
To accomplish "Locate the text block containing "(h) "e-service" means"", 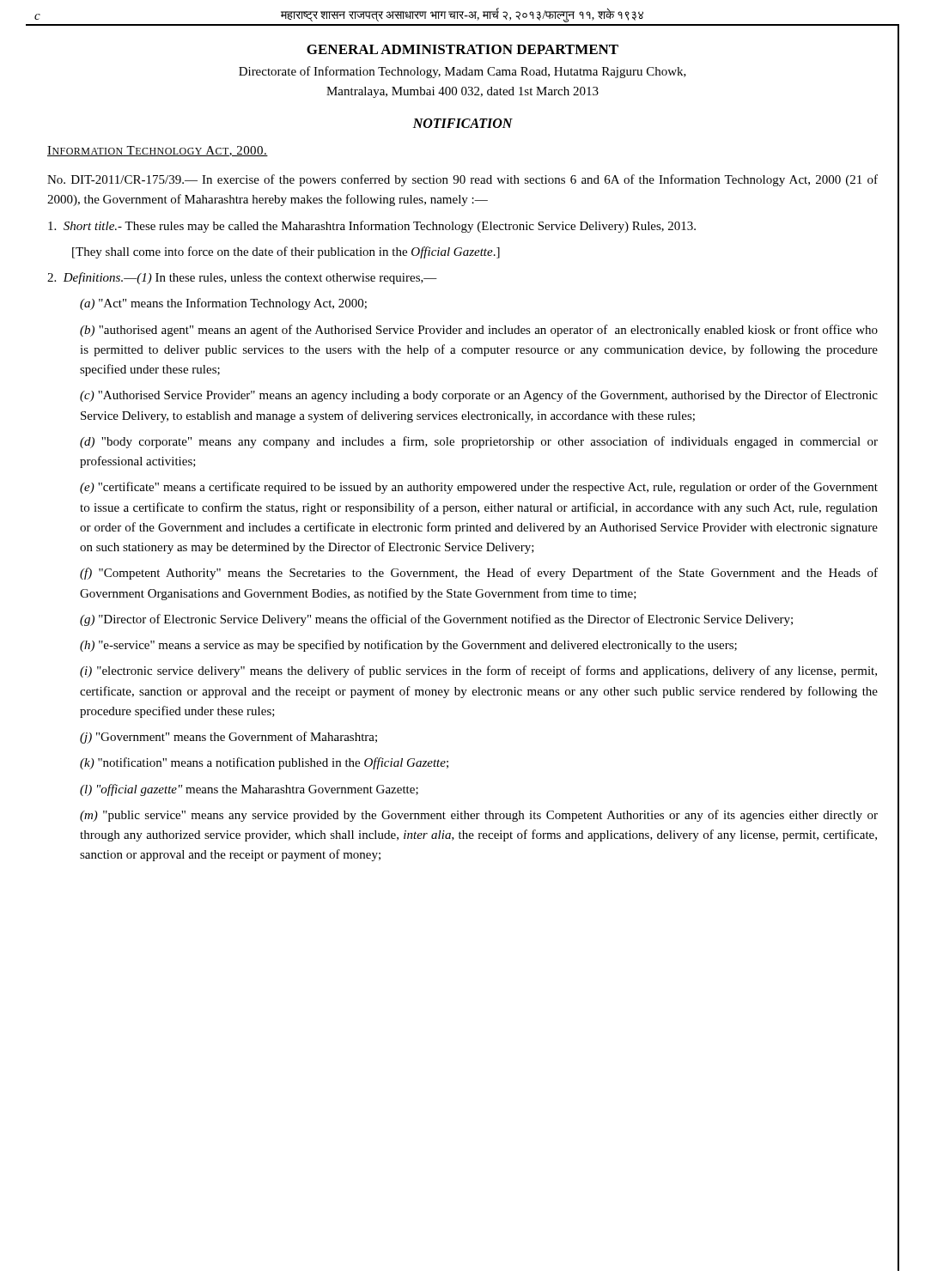I will [409, 645].
